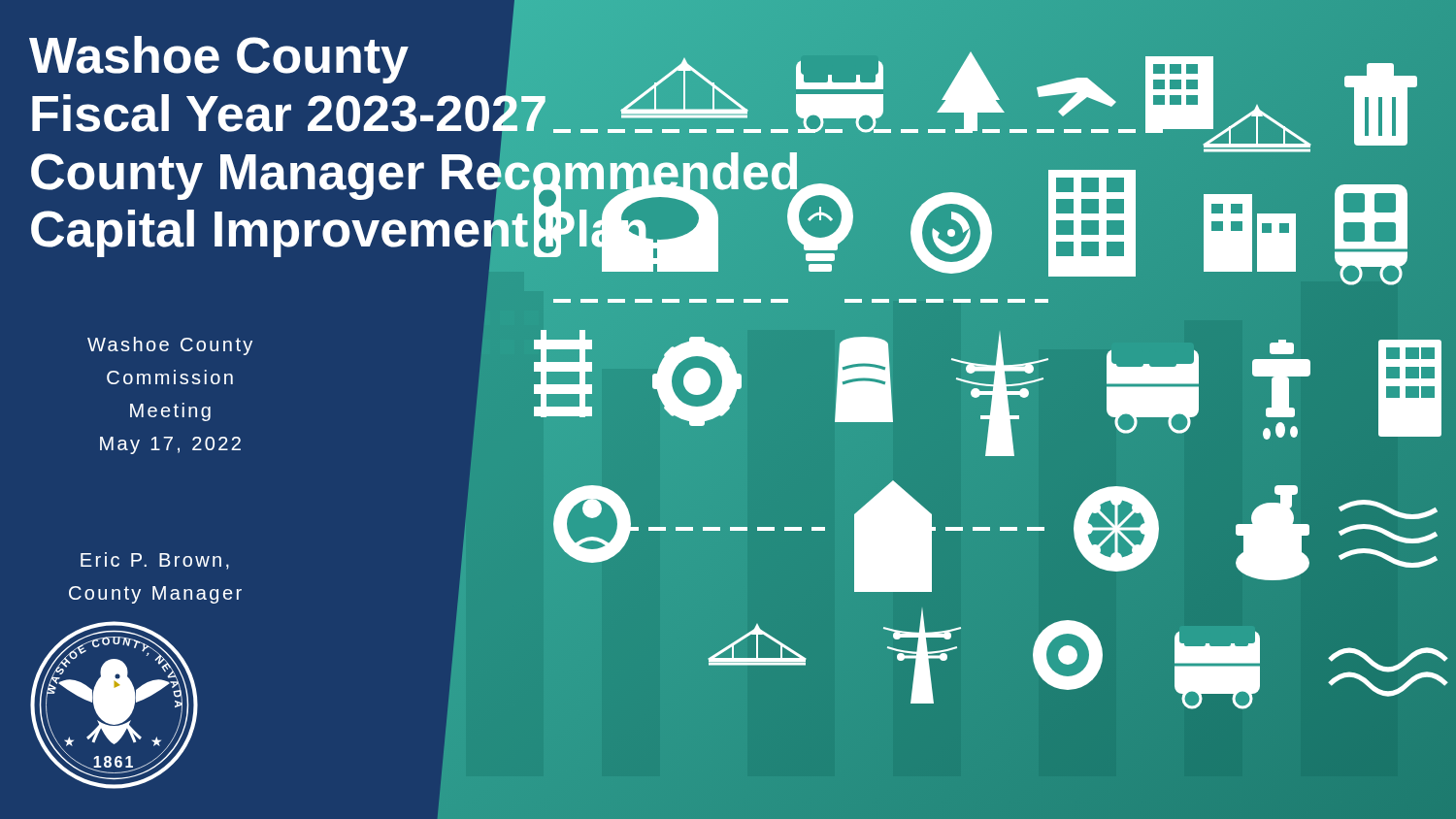Find the text block that says "Eric P. Brown, County"
This screenshot has width=1456, height=819.
[x=156, y=576]
